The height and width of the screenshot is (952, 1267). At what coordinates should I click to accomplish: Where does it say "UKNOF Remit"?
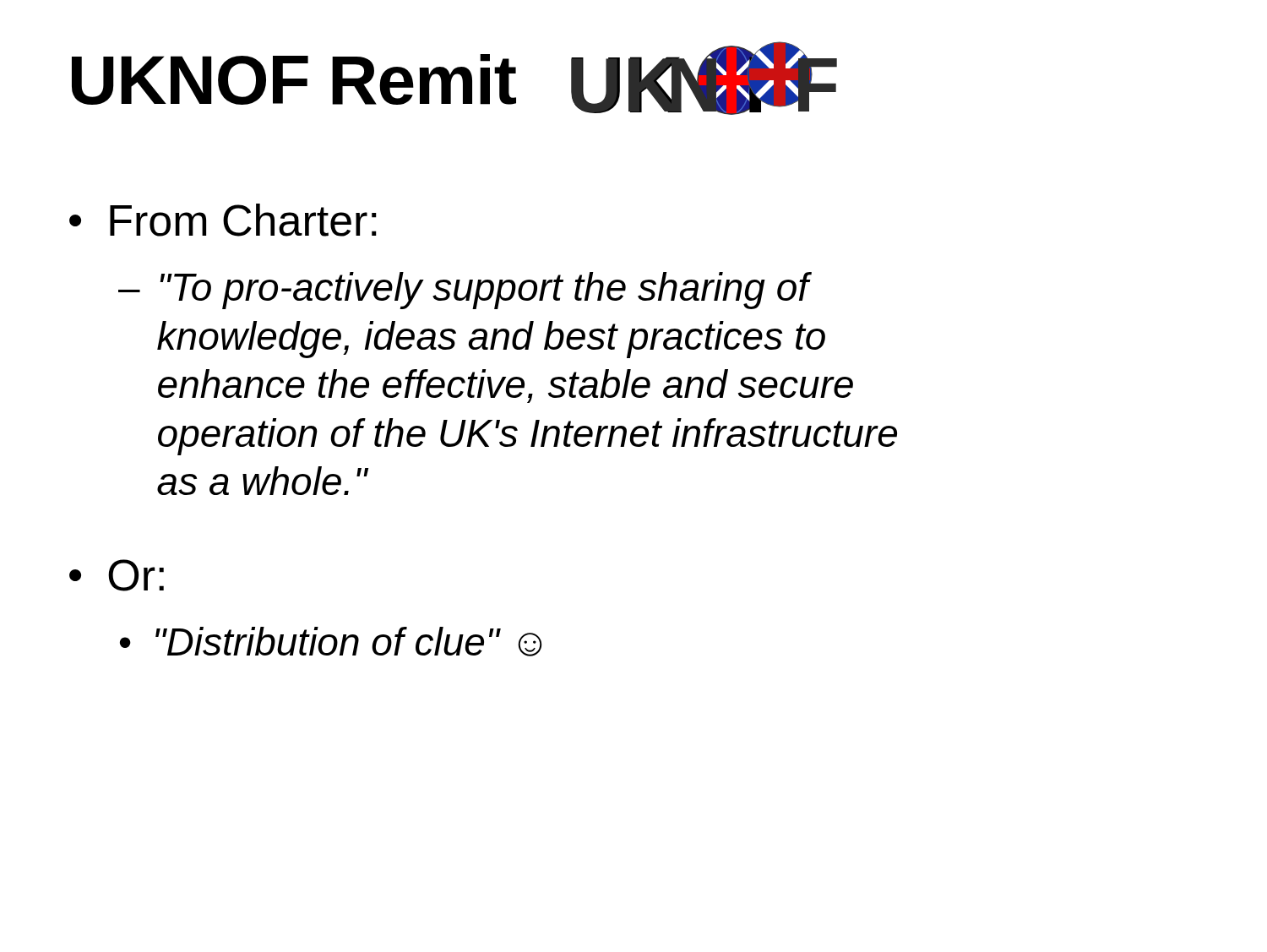[292, 80]
